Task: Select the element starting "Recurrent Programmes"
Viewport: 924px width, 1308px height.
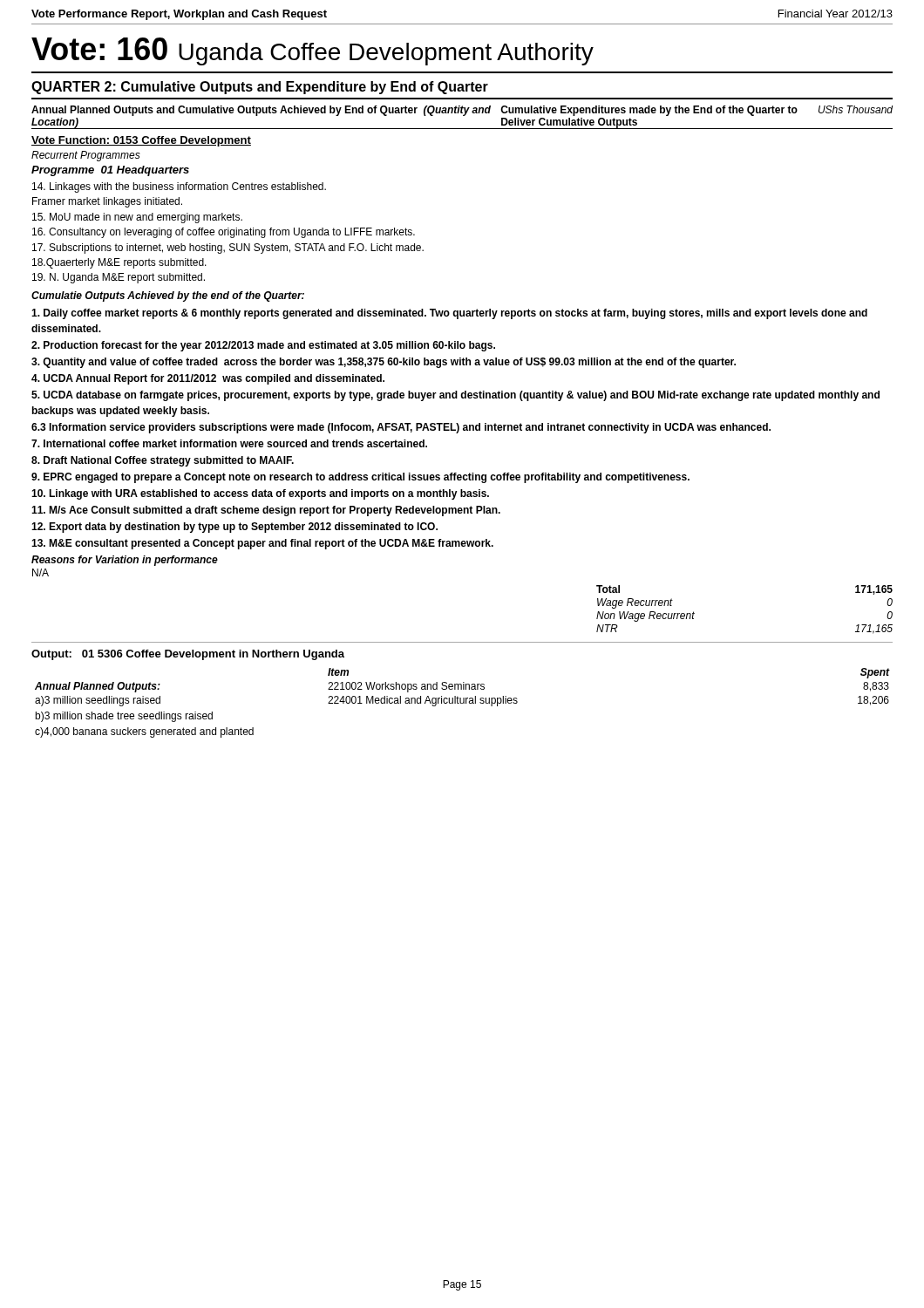Action: tap(86, 155)
